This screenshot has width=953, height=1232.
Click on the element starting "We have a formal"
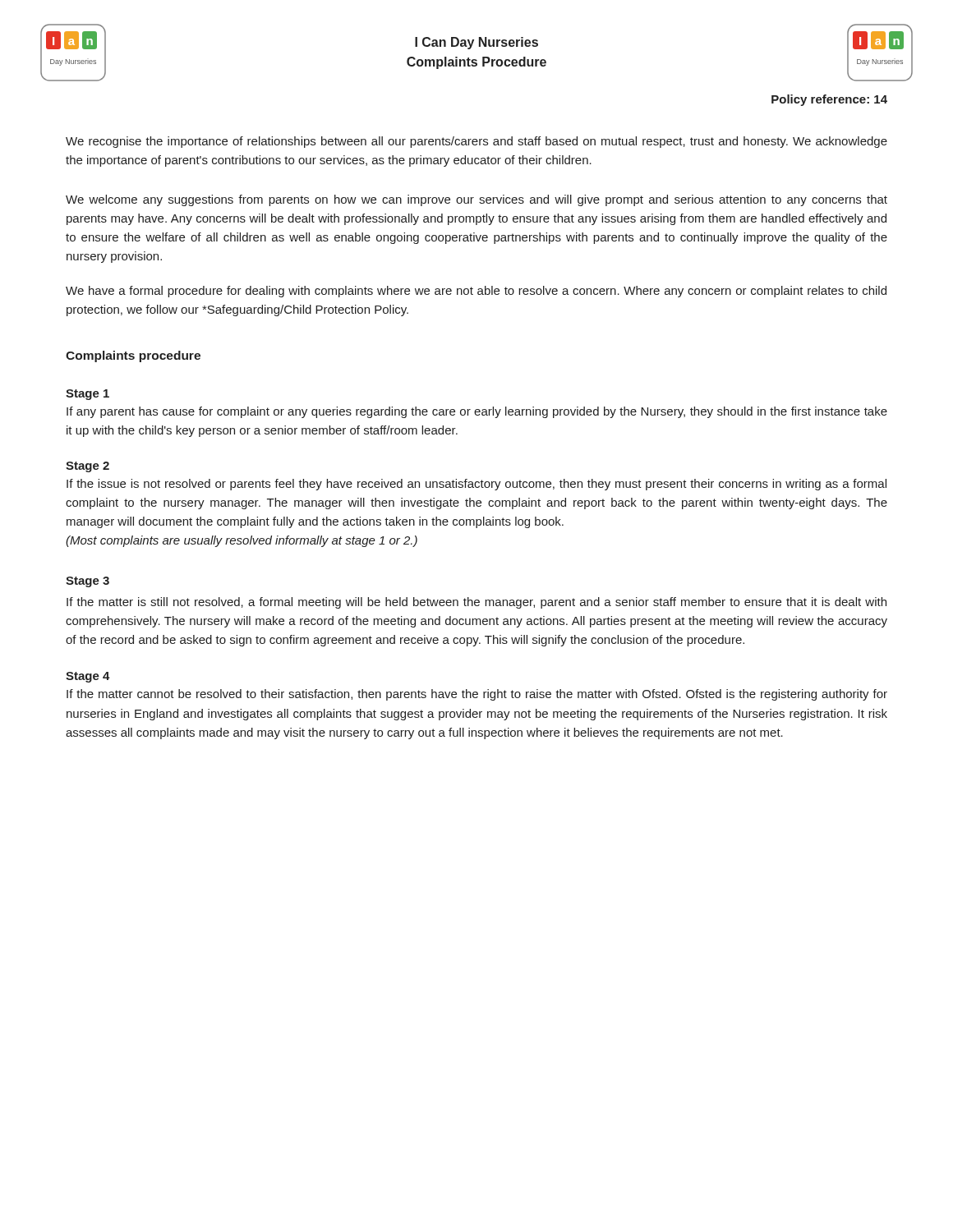476,299
